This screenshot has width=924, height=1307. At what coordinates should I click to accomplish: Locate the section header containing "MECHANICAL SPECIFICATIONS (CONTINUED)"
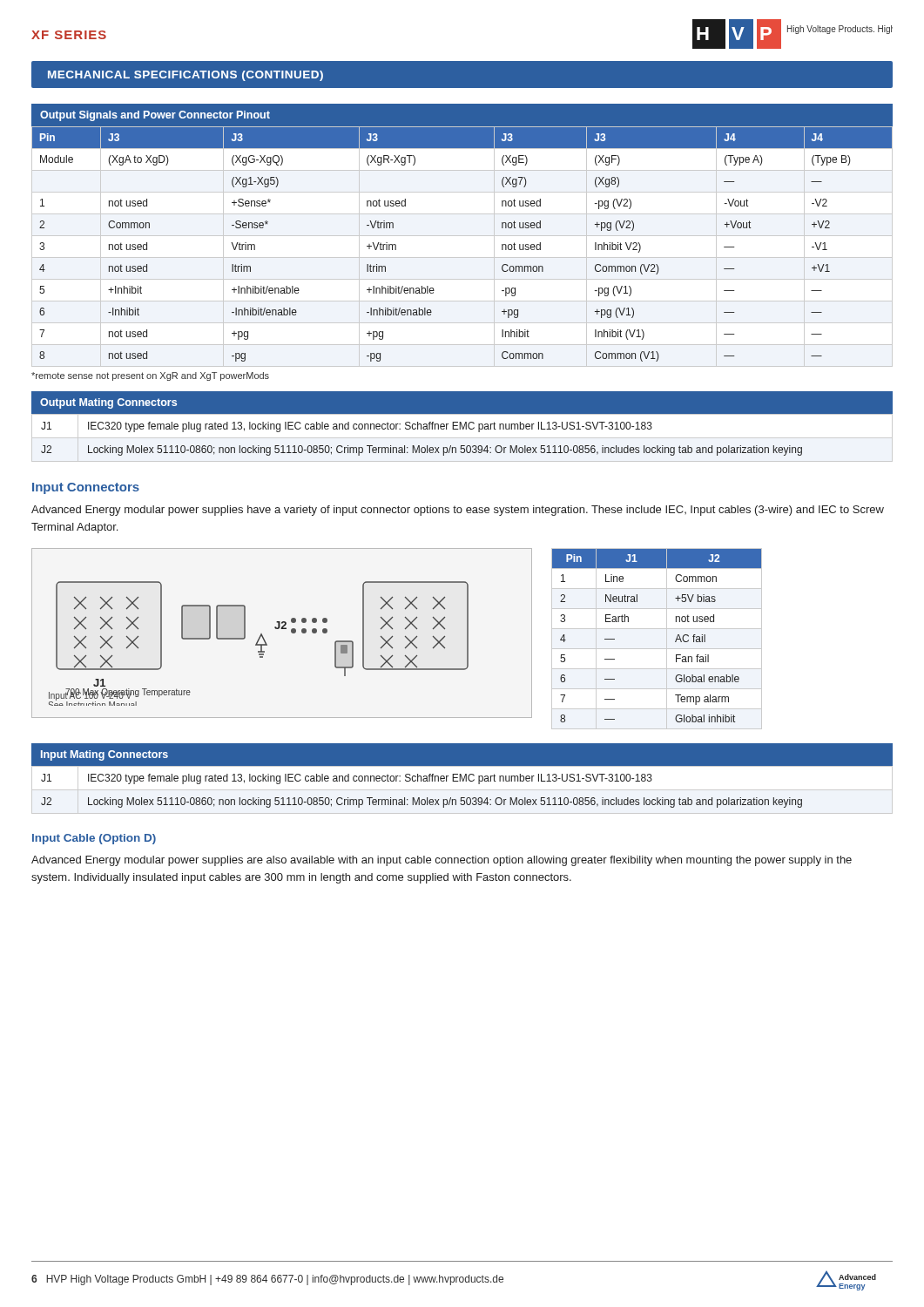[185, 74]
